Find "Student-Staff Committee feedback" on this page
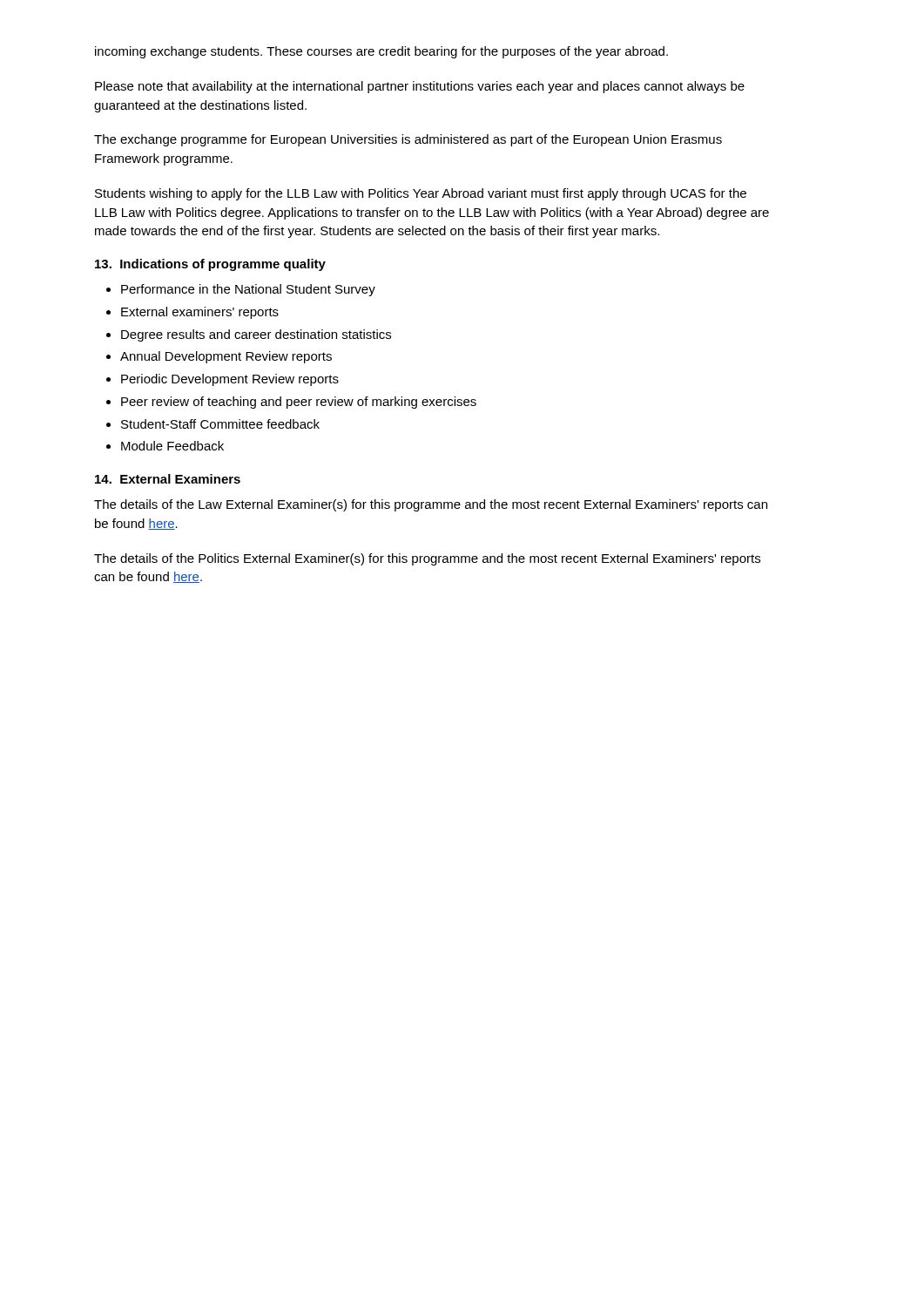This screenshot has height=1307, width=924. point(220,423)
